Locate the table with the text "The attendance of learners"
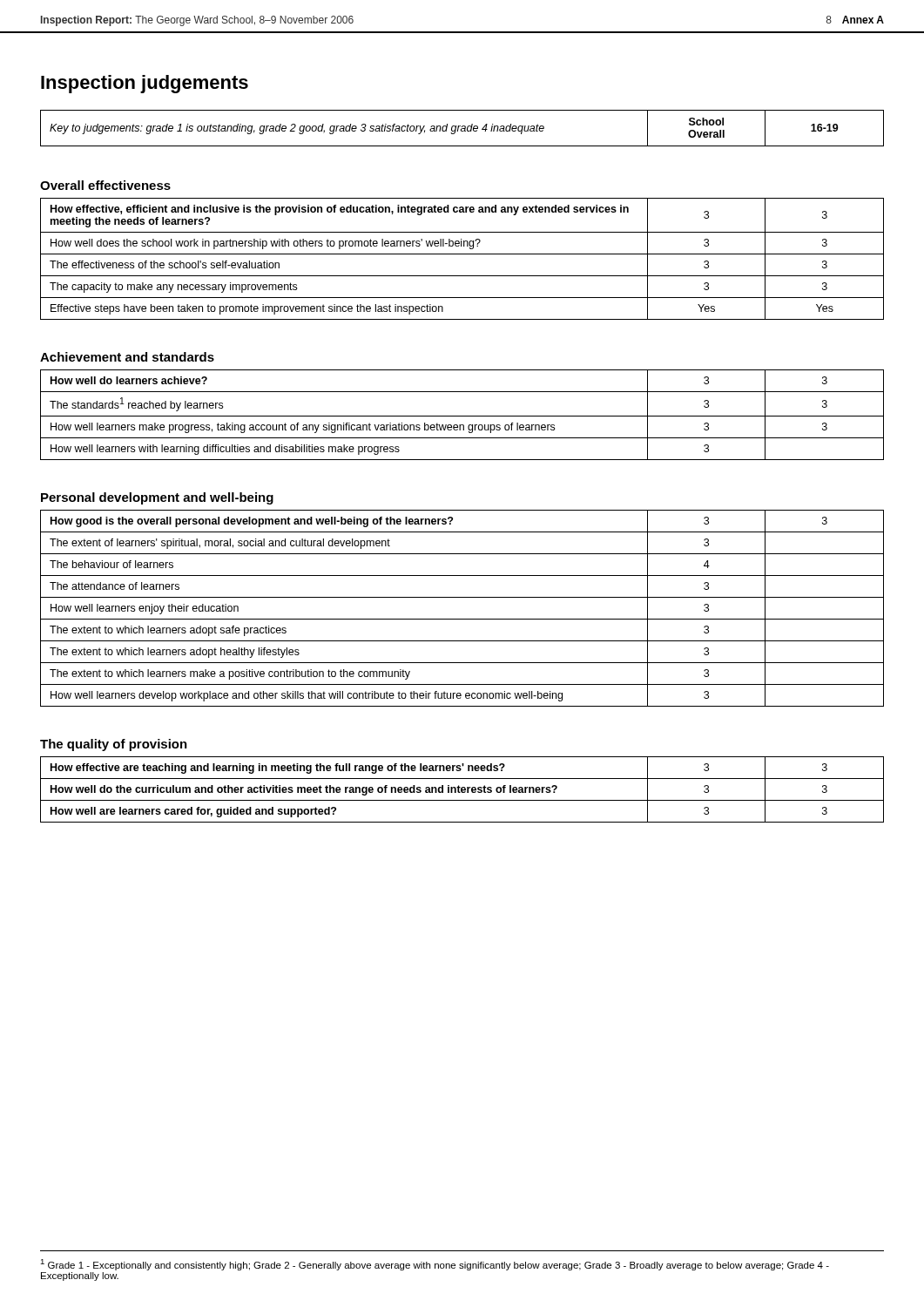Viewport: 924px width, 1307px height. (x=462, y=608)
